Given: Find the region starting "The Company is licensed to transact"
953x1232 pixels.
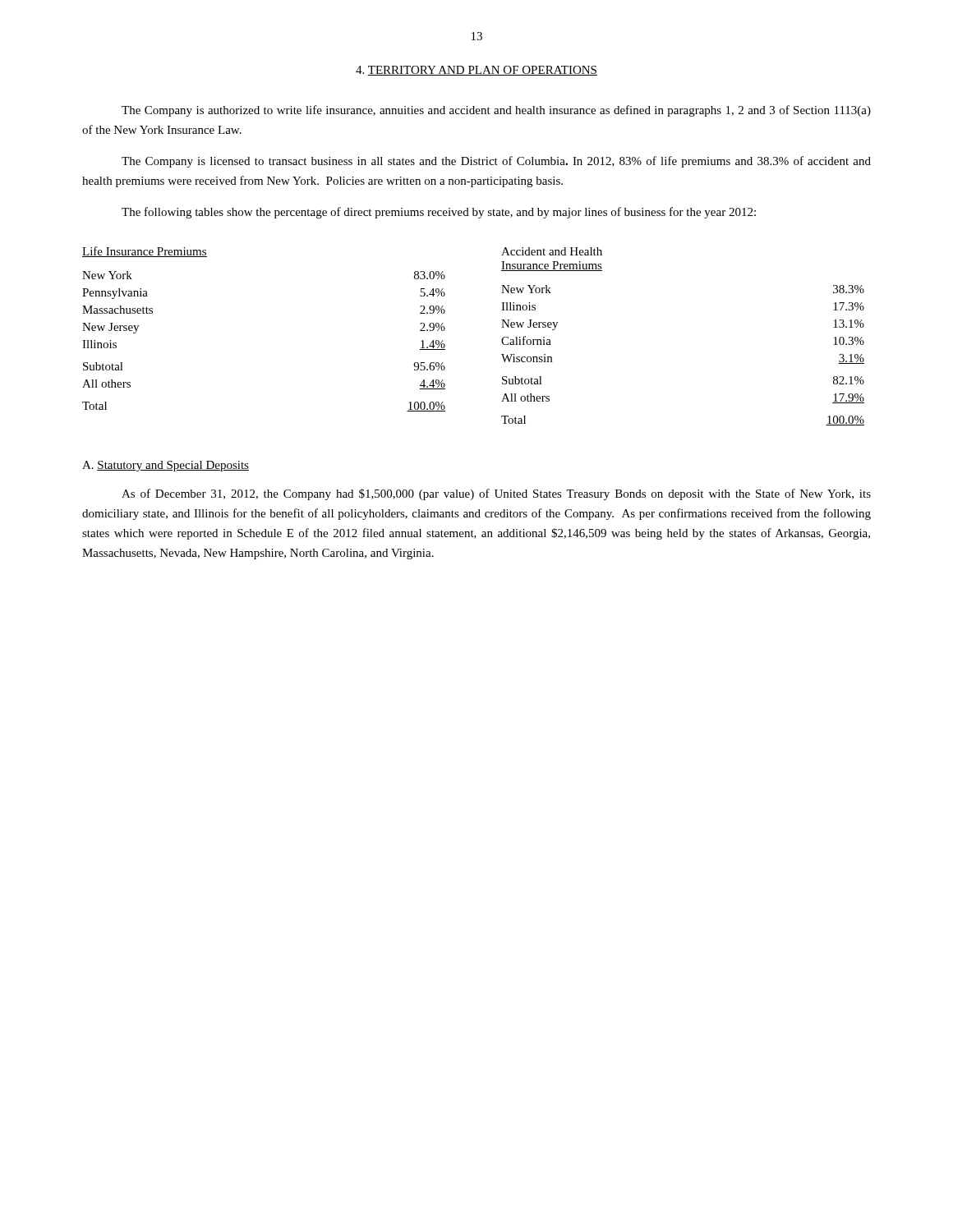Looking at the screenshot, I should coord(476,171).
